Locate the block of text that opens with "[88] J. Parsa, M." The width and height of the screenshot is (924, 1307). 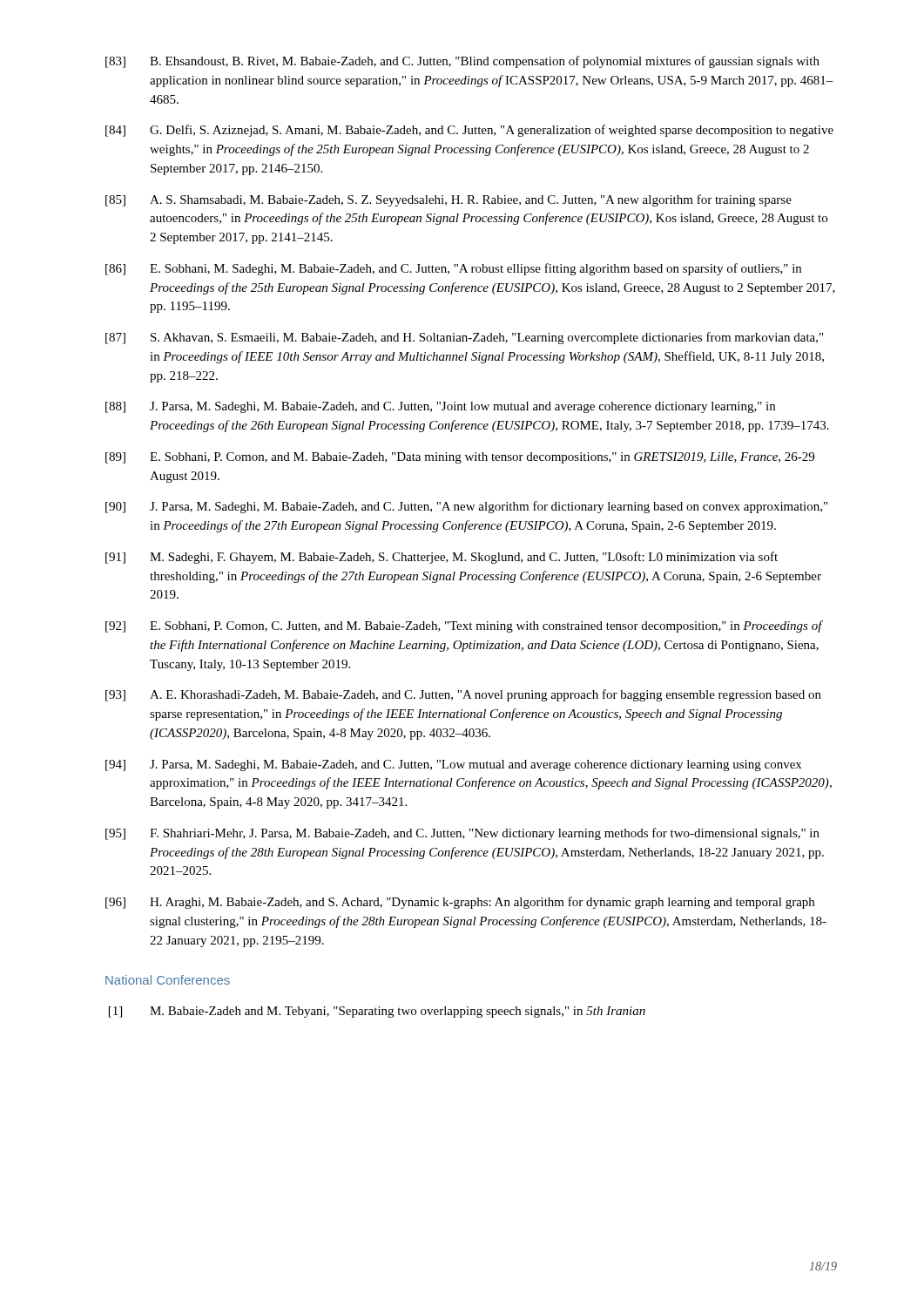471,417
